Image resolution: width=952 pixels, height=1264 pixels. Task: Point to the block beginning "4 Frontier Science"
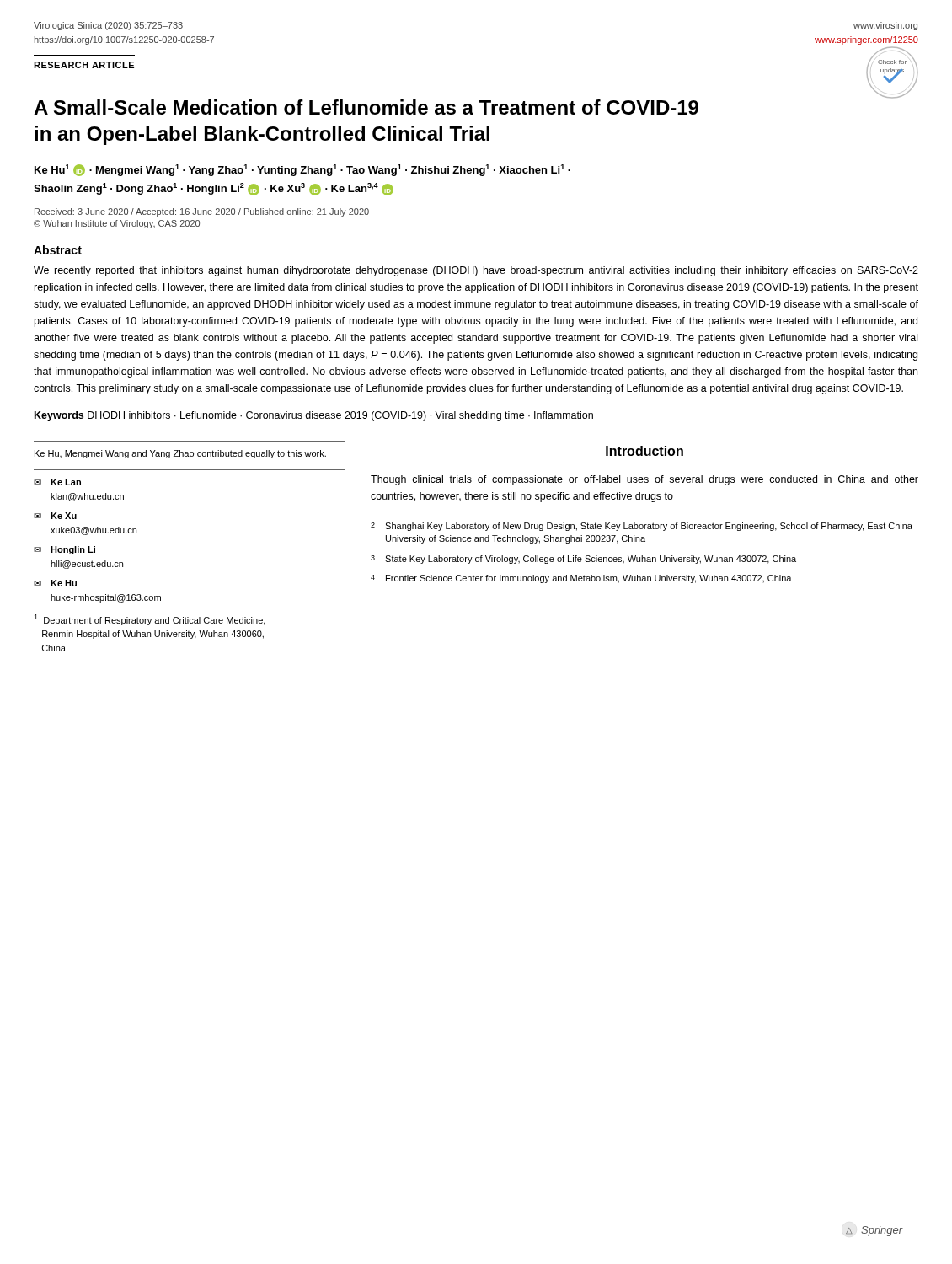tap(581, 579)
